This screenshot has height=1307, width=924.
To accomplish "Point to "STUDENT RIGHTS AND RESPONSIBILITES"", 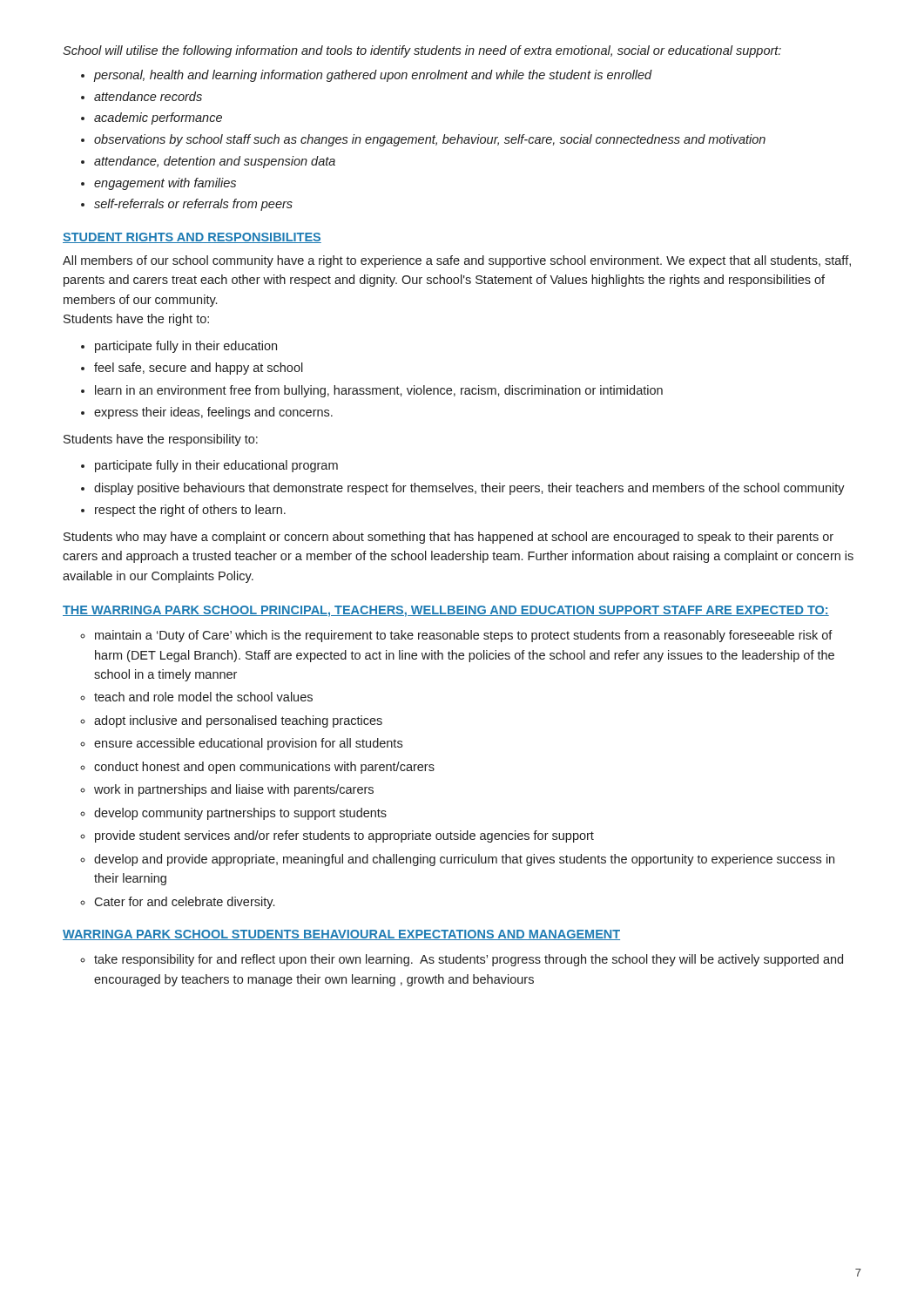I will pos(192,237).
